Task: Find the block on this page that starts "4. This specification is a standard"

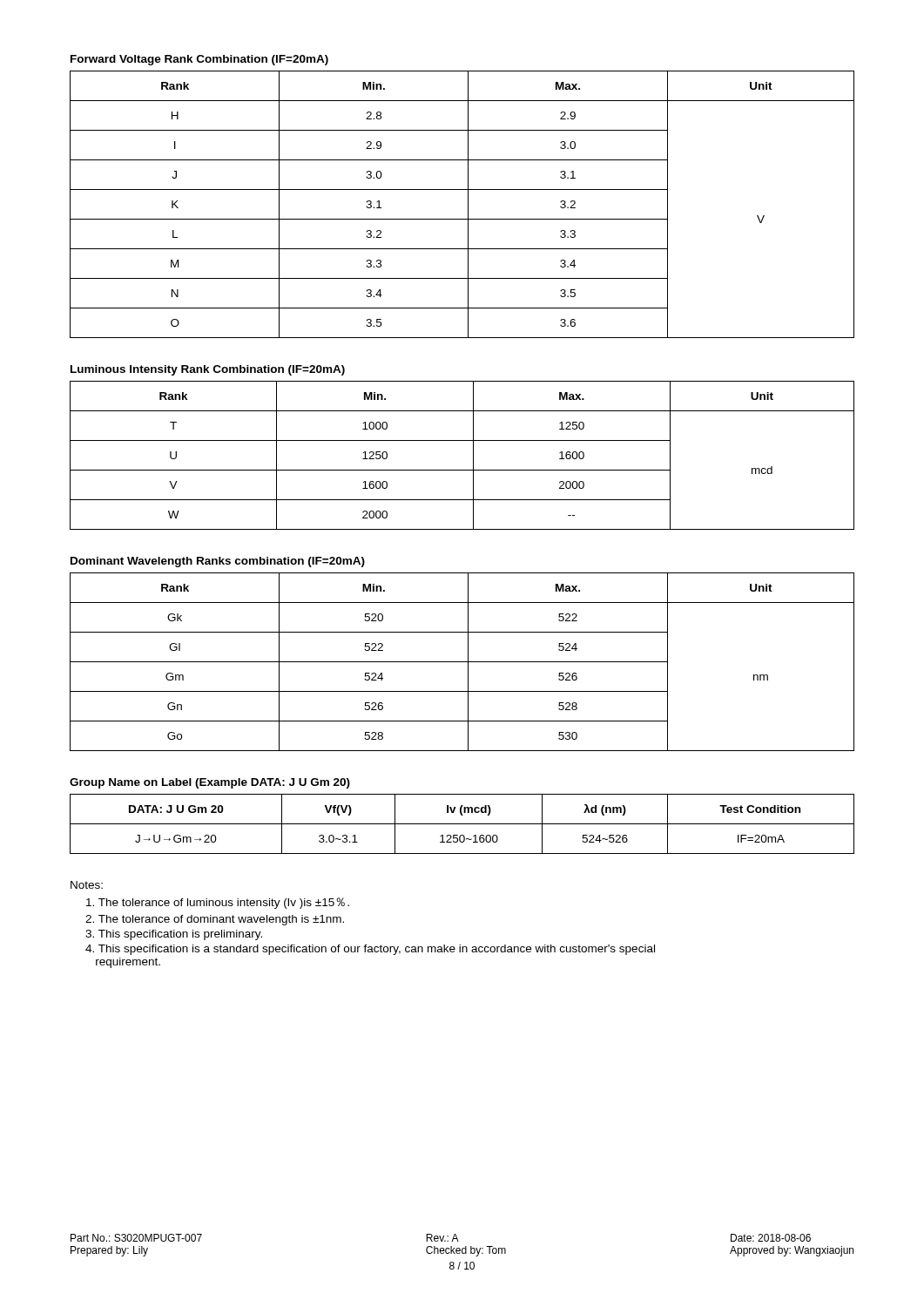Action: (371, 955)
